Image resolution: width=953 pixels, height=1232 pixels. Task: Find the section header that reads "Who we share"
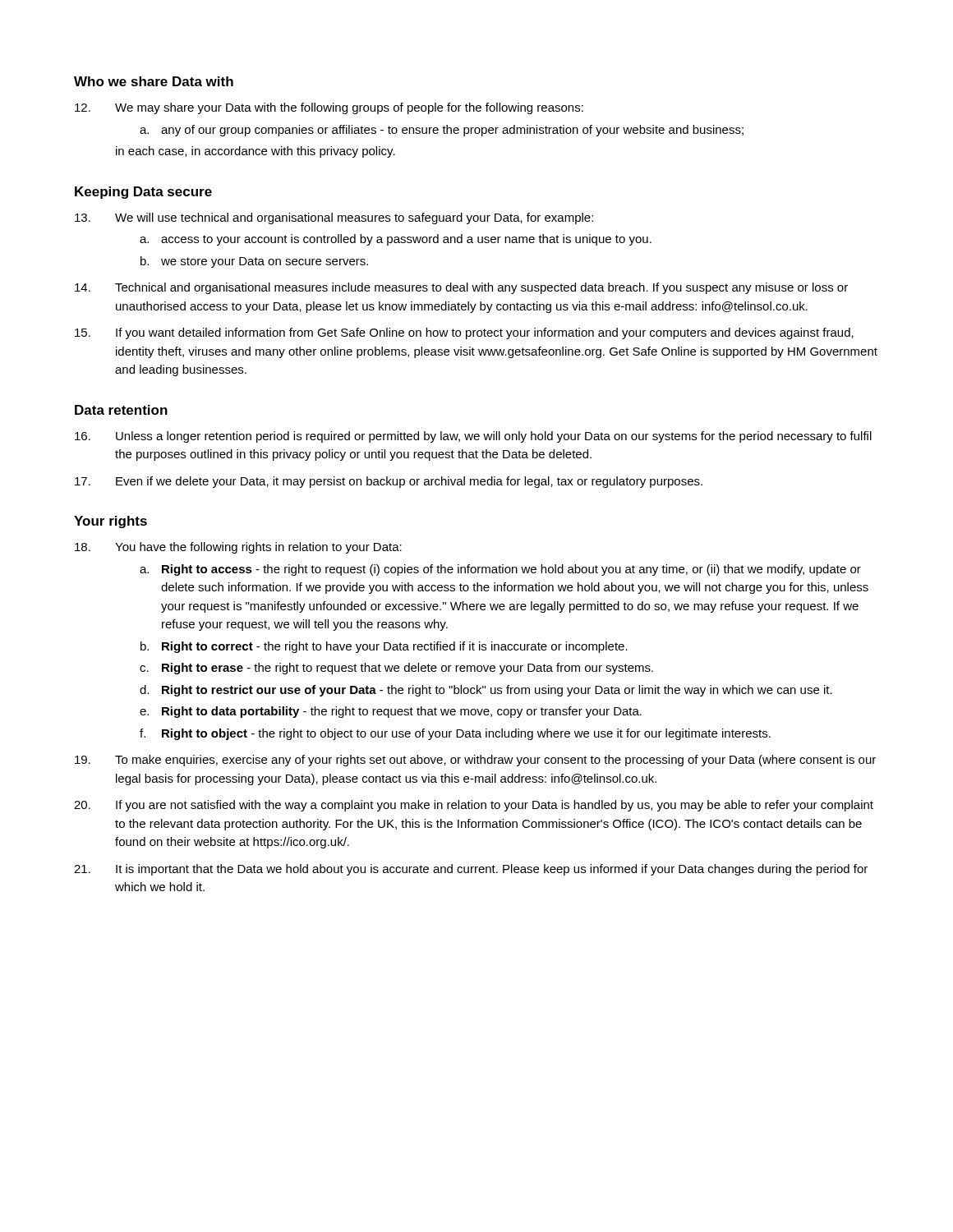click(x=154, y=82)
